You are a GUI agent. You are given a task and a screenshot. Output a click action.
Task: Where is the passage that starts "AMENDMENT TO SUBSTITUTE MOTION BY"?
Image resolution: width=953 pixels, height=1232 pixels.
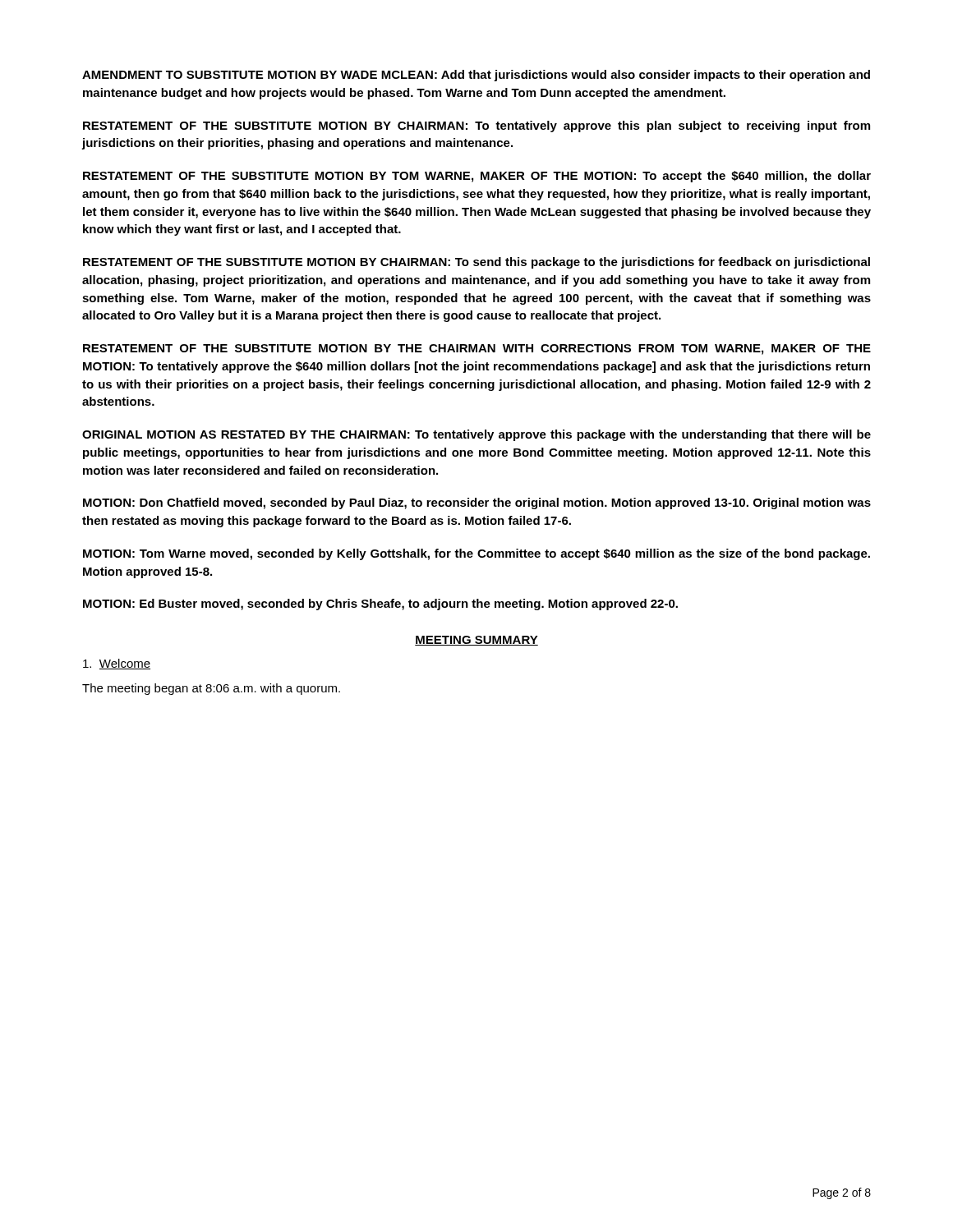(x=476, y=83)
